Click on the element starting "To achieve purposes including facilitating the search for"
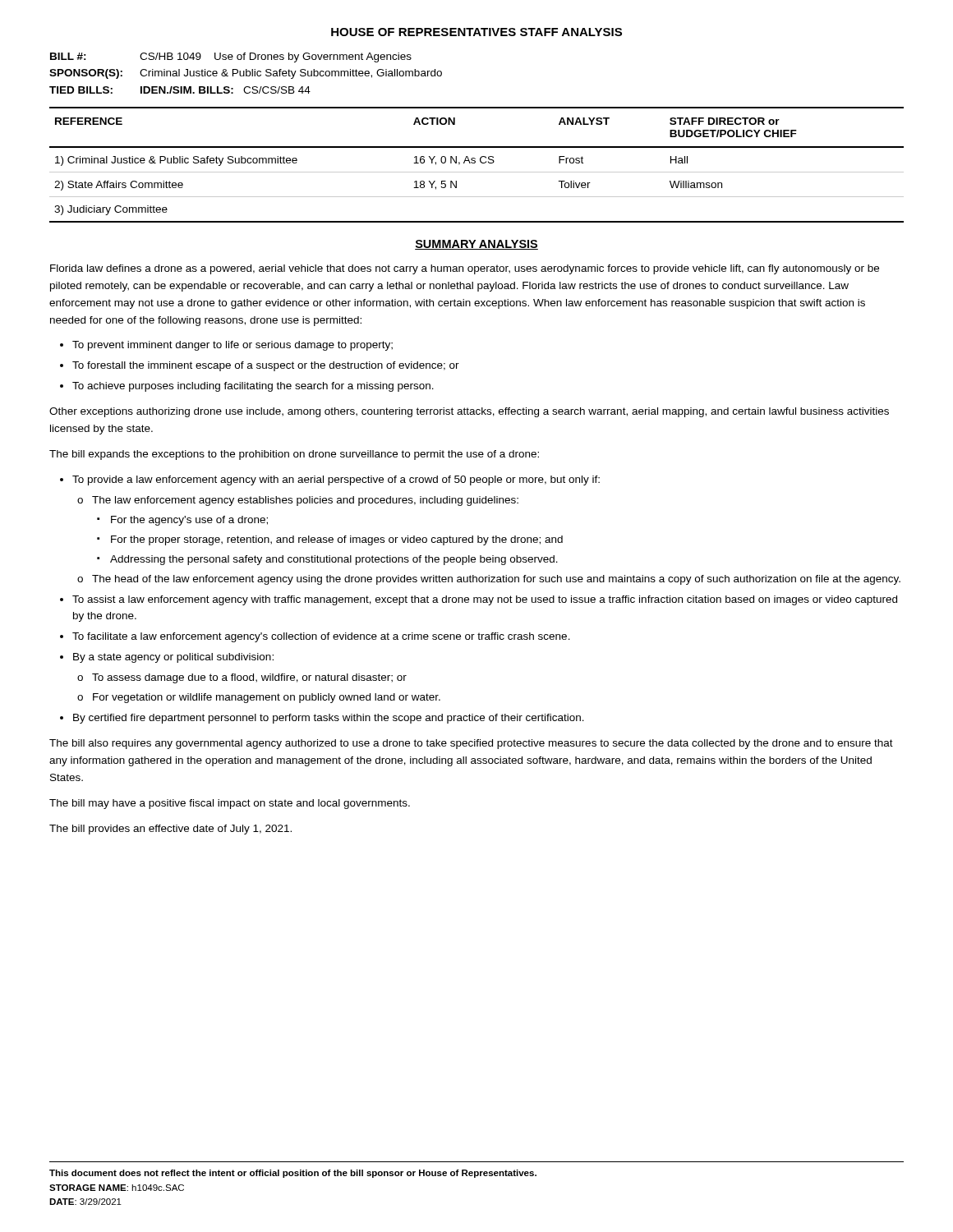 [x=253, y=386]
